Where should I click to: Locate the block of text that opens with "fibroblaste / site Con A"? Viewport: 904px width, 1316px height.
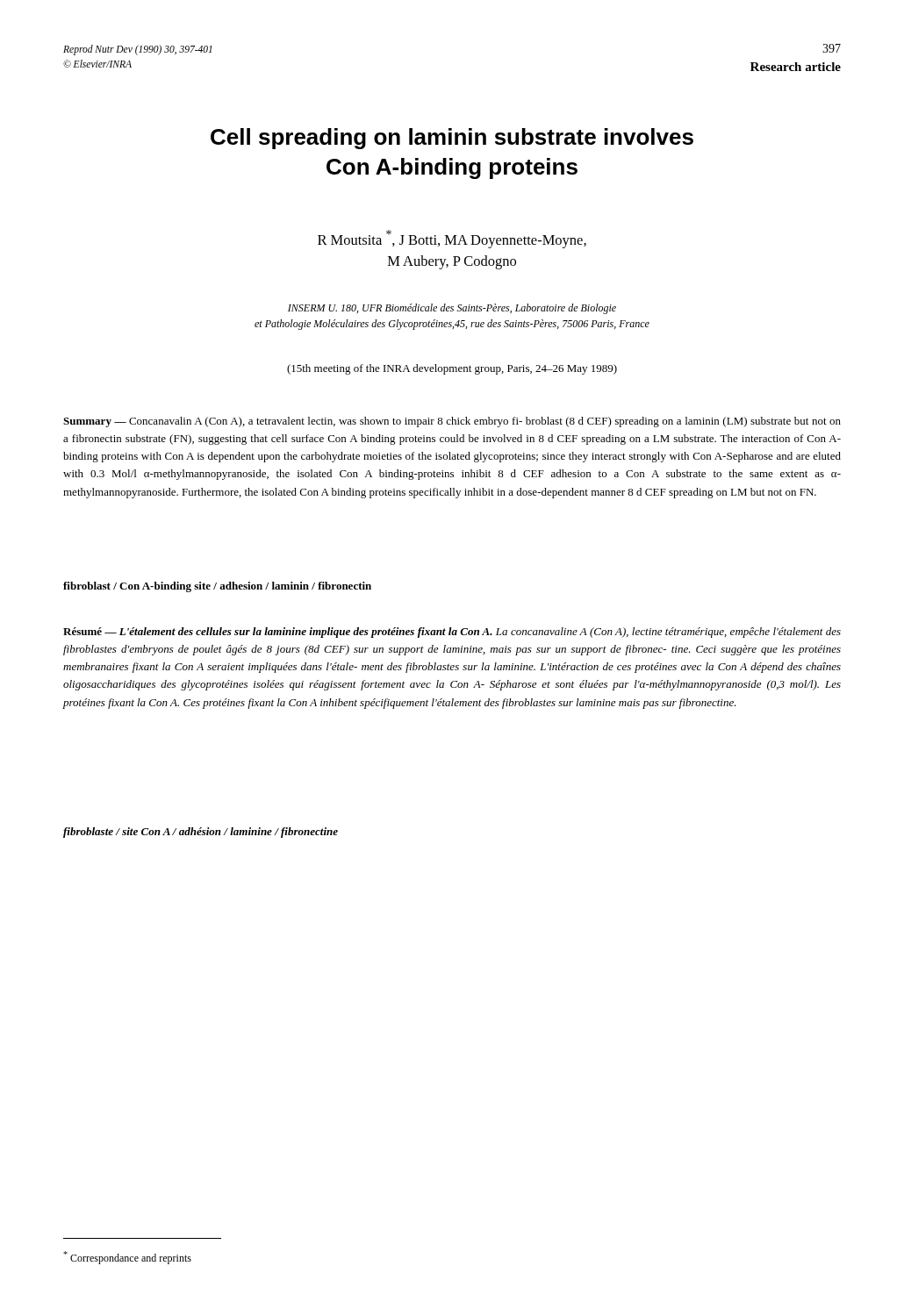(201, 833)
